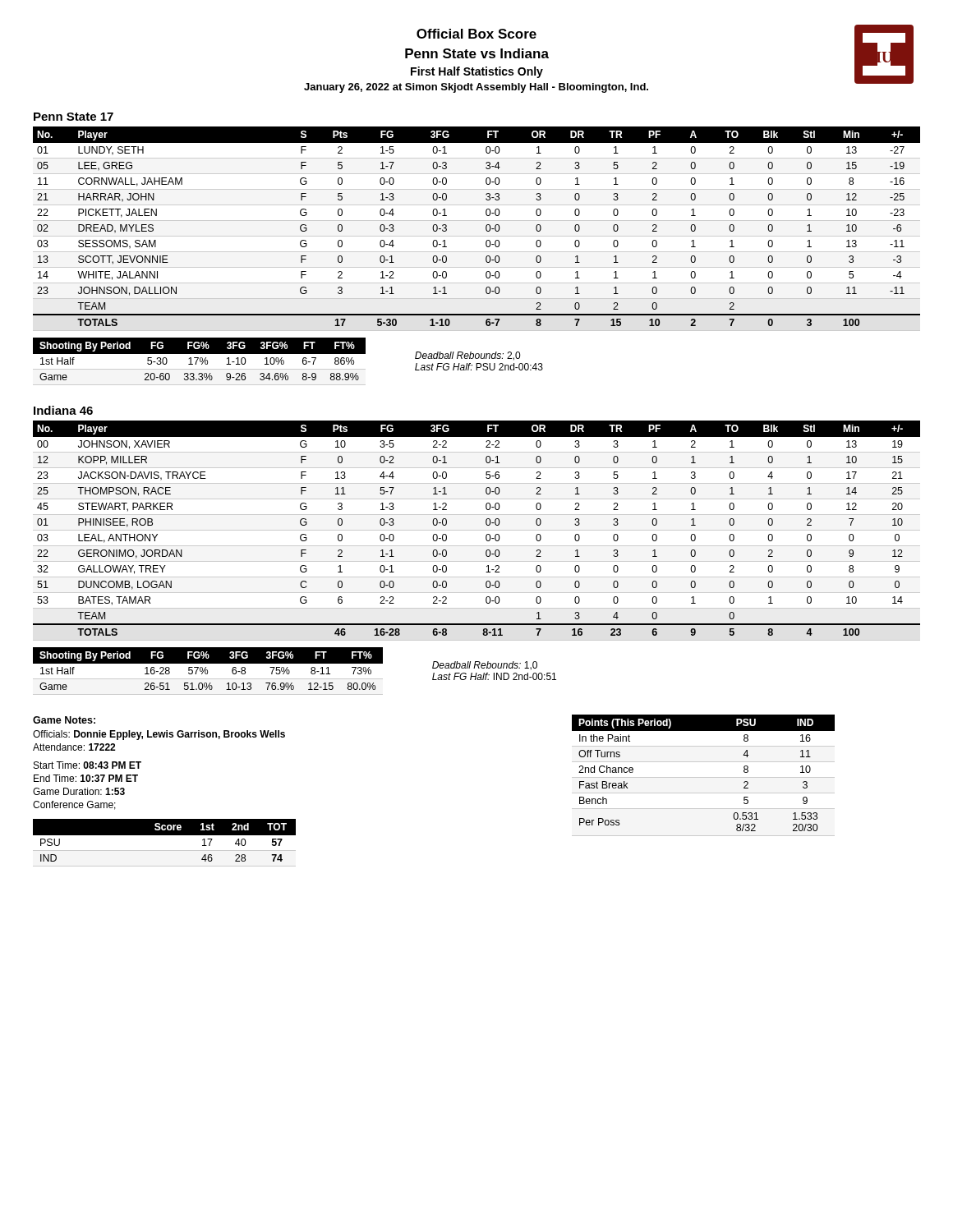Locate the text block that says "Deadball Rebounds: 2,0 Last FG Half:"

pyautogui.click(x=479, y=362)
